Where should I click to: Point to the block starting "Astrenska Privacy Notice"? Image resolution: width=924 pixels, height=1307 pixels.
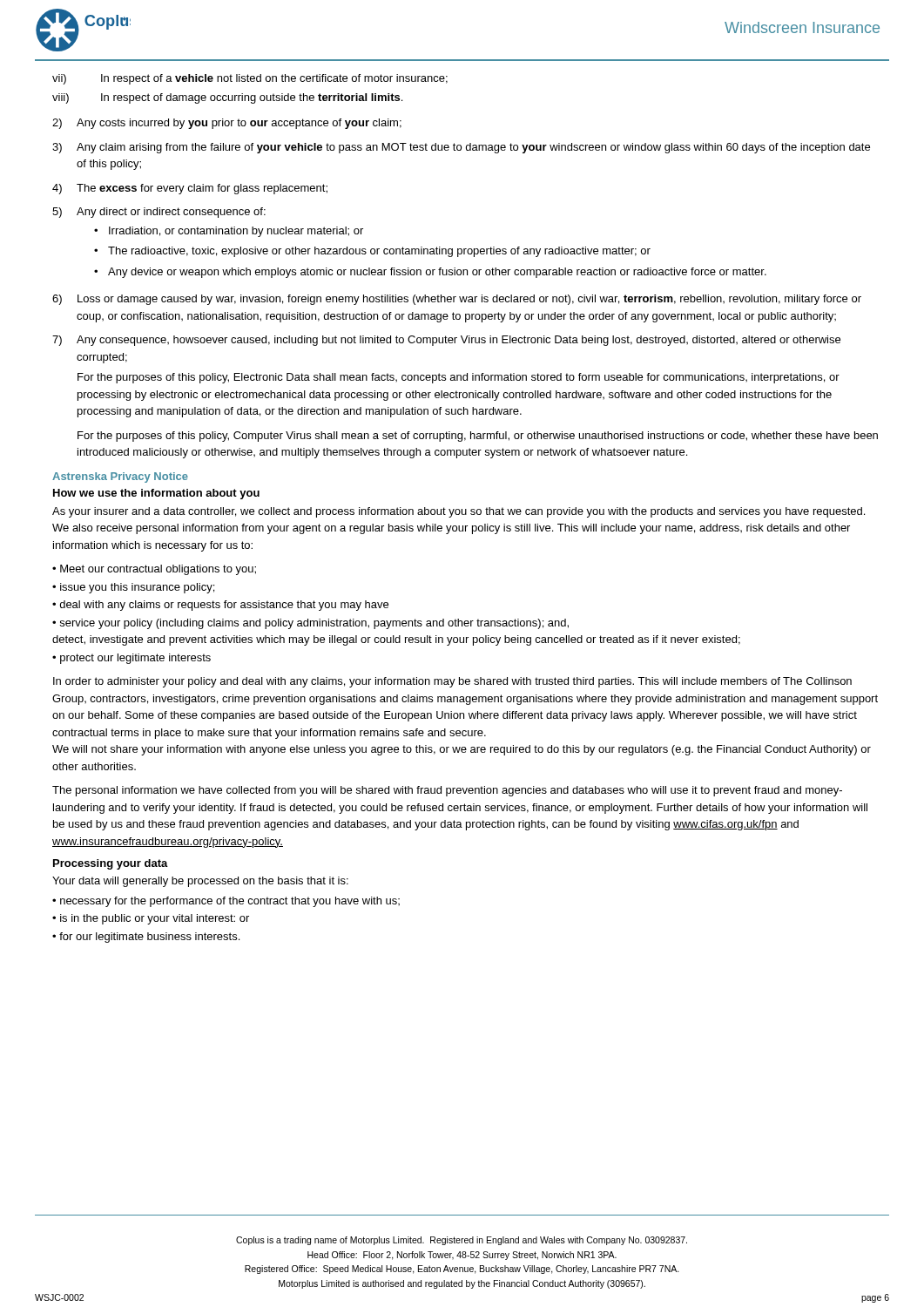click(120, 476)
